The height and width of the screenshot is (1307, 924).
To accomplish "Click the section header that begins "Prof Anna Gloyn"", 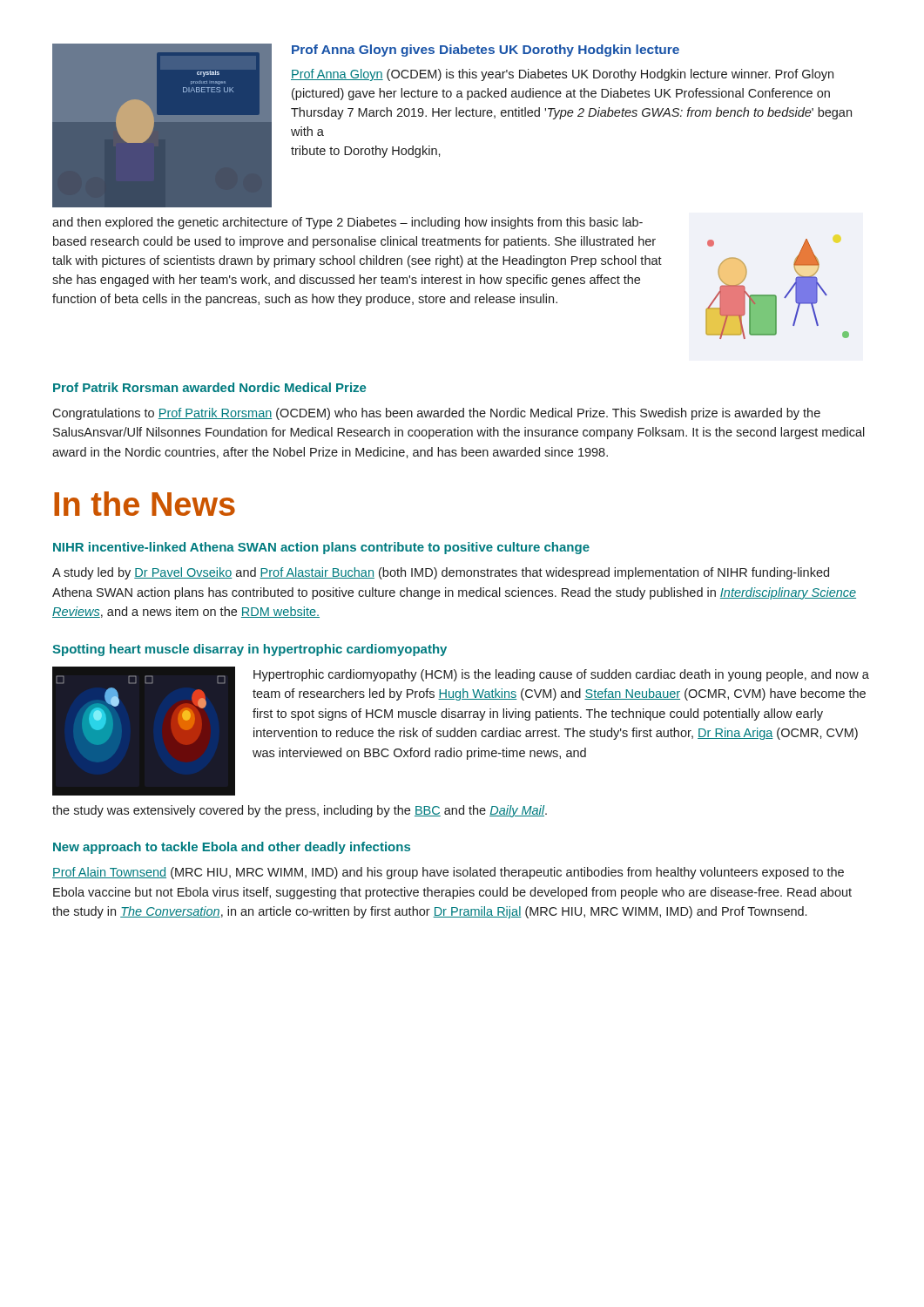I will [485, 49].
